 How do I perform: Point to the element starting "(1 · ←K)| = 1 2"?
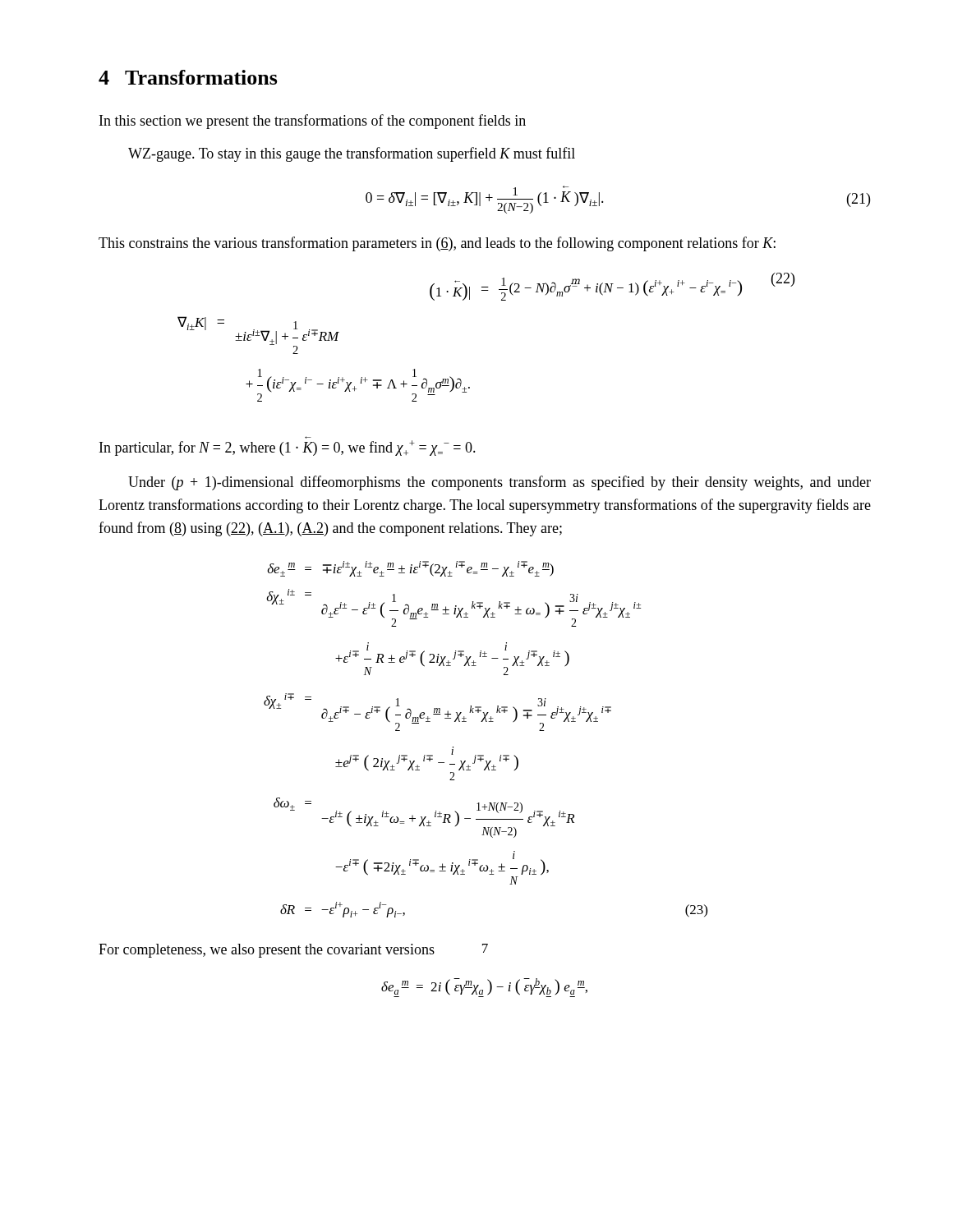(612, 287)
